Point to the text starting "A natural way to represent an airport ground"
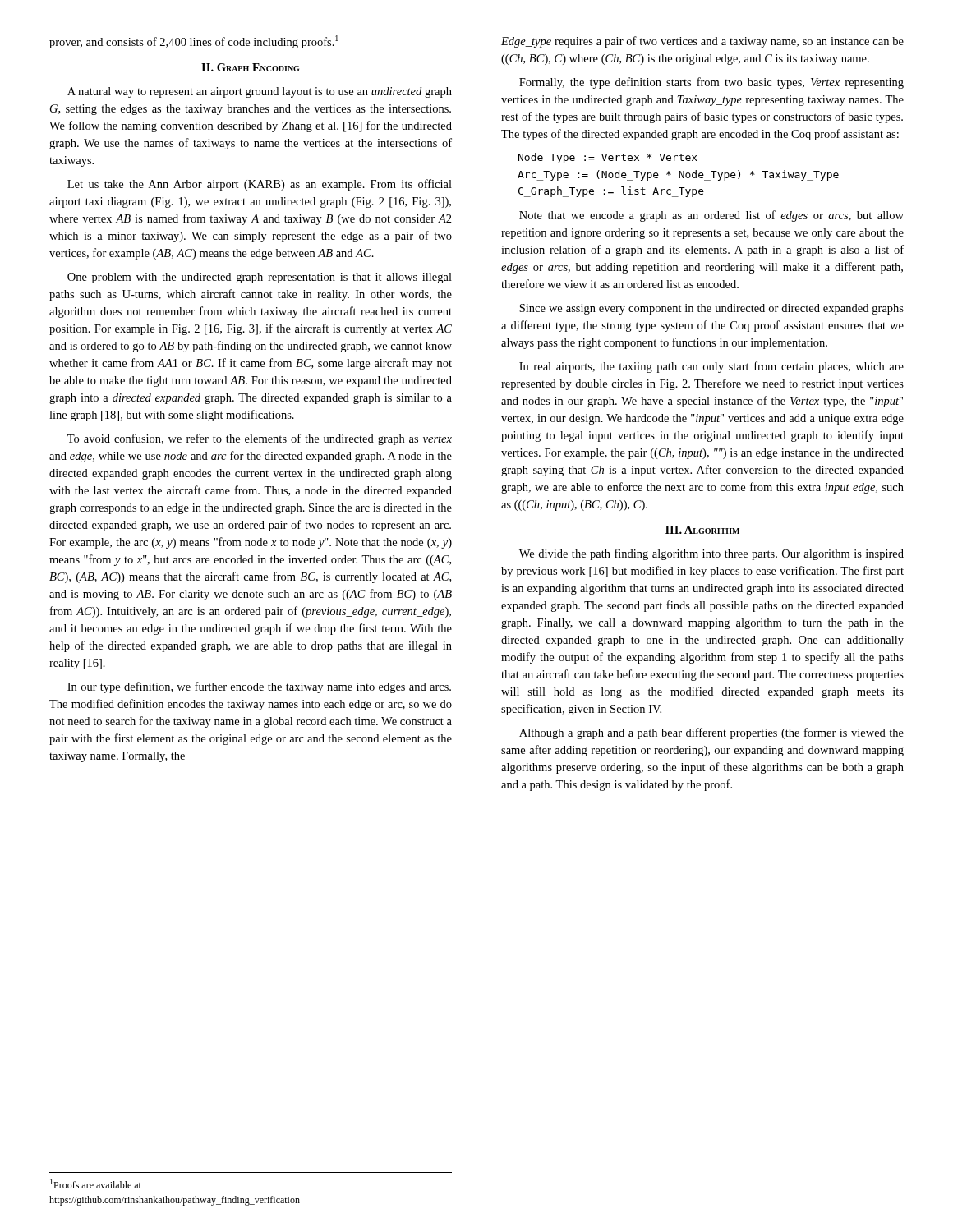 pyautogui.click(x=251, y=126)
